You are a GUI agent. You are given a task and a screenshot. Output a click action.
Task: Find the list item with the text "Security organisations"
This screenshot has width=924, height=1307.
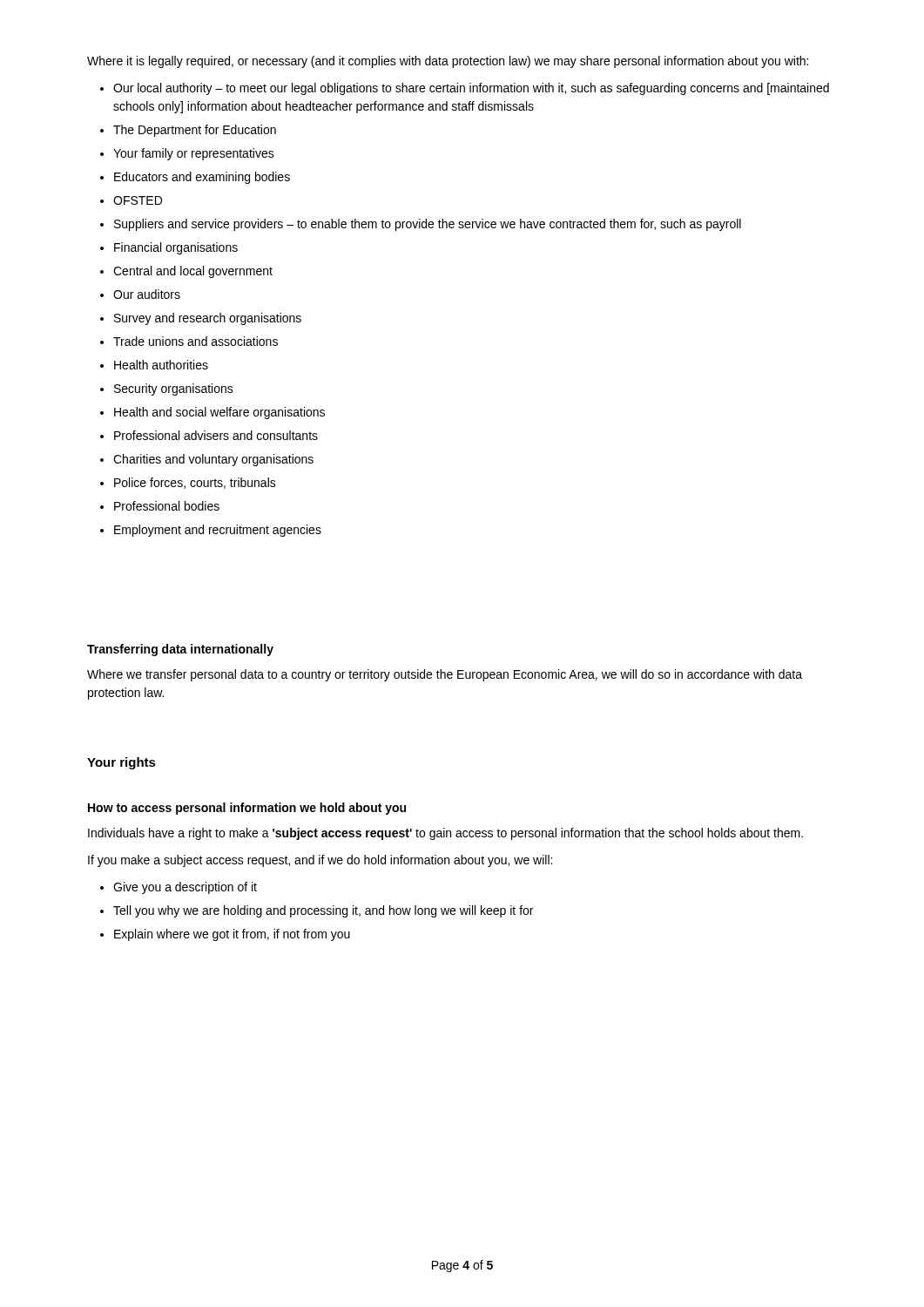point(174,389)
